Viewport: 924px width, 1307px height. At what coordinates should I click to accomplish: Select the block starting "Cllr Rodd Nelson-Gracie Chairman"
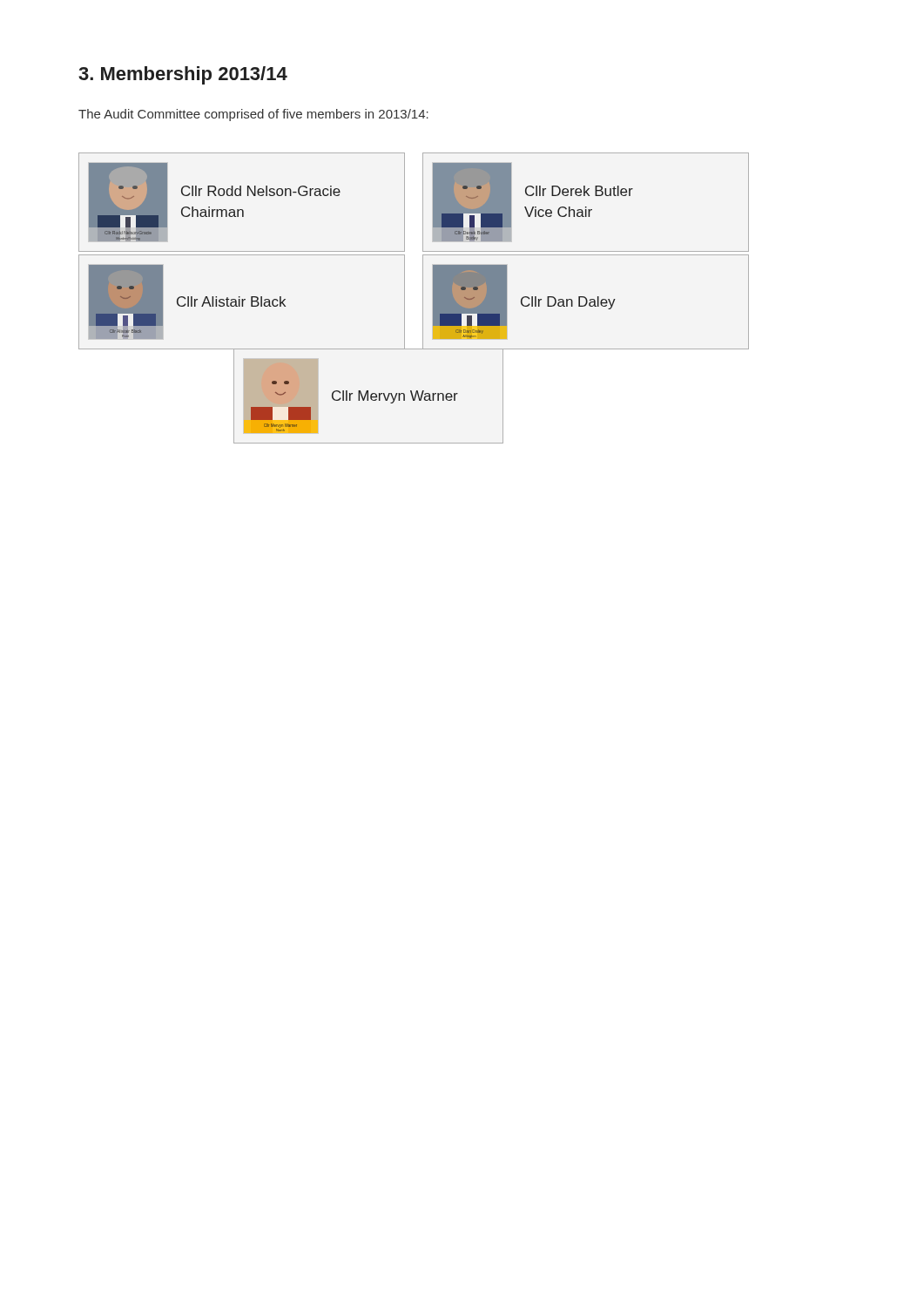pyautogui.click(x=260, y=202)
